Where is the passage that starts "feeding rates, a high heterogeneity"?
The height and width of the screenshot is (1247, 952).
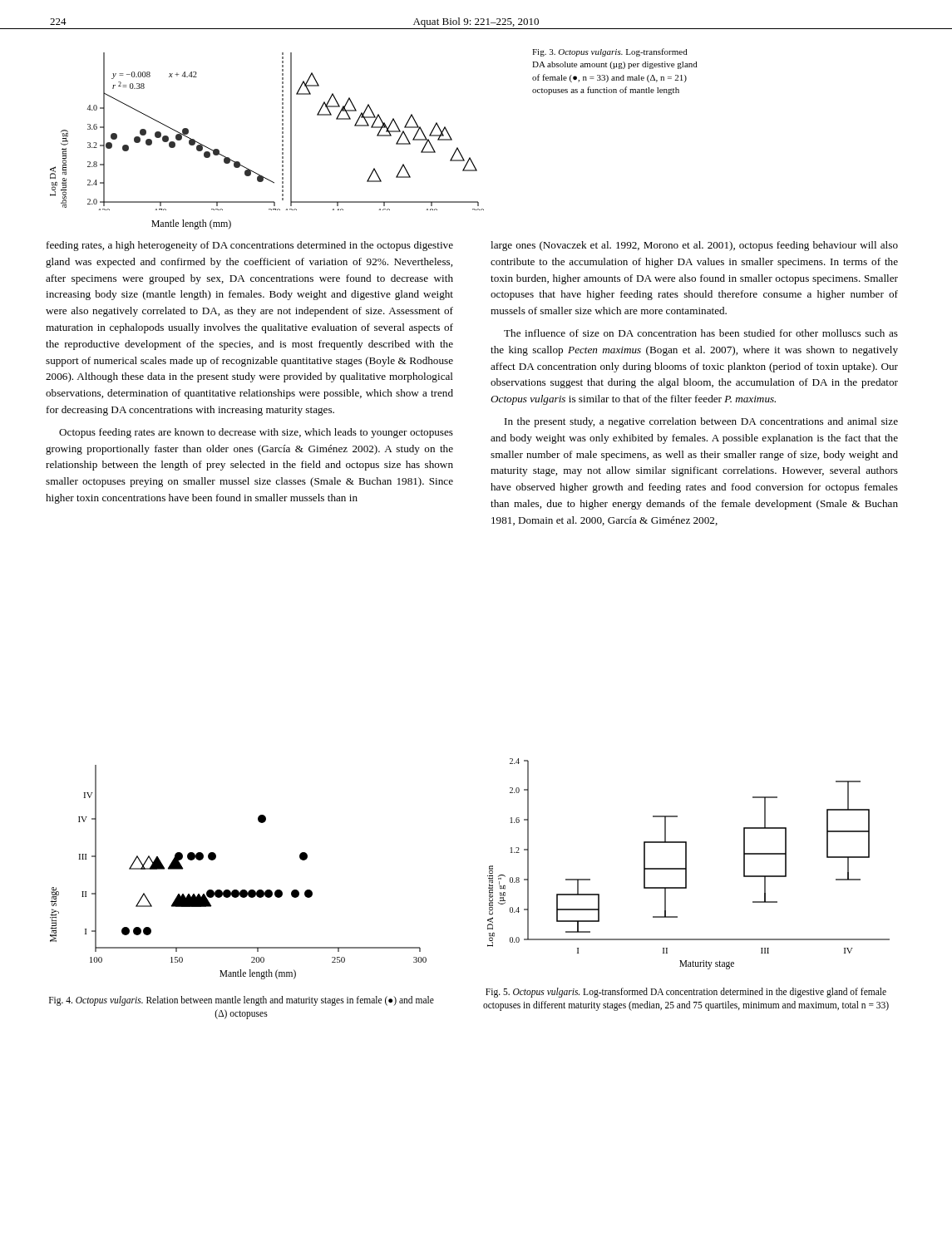249,327
